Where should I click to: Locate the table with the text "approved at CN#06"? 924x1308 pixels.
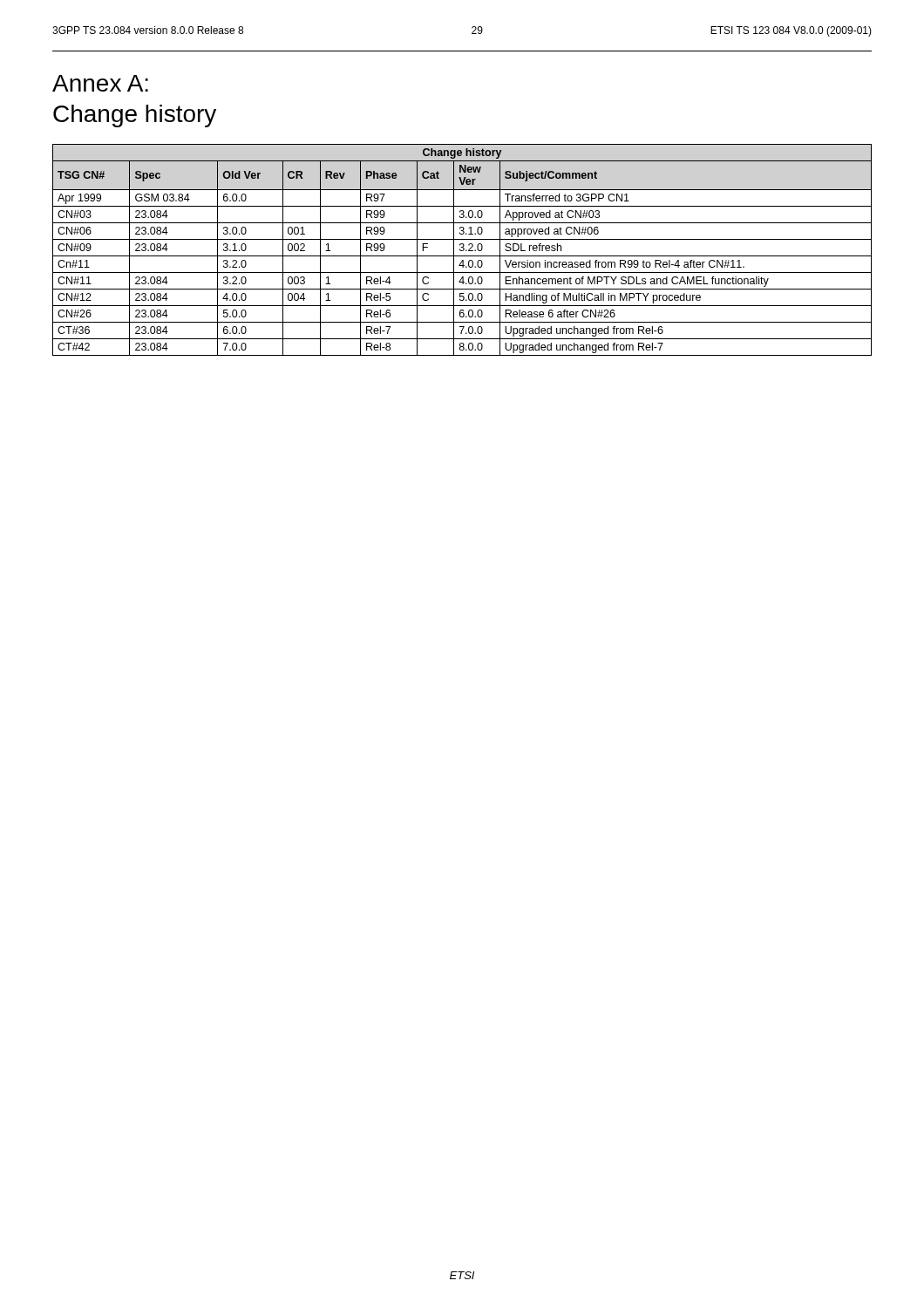coord(462,250)
